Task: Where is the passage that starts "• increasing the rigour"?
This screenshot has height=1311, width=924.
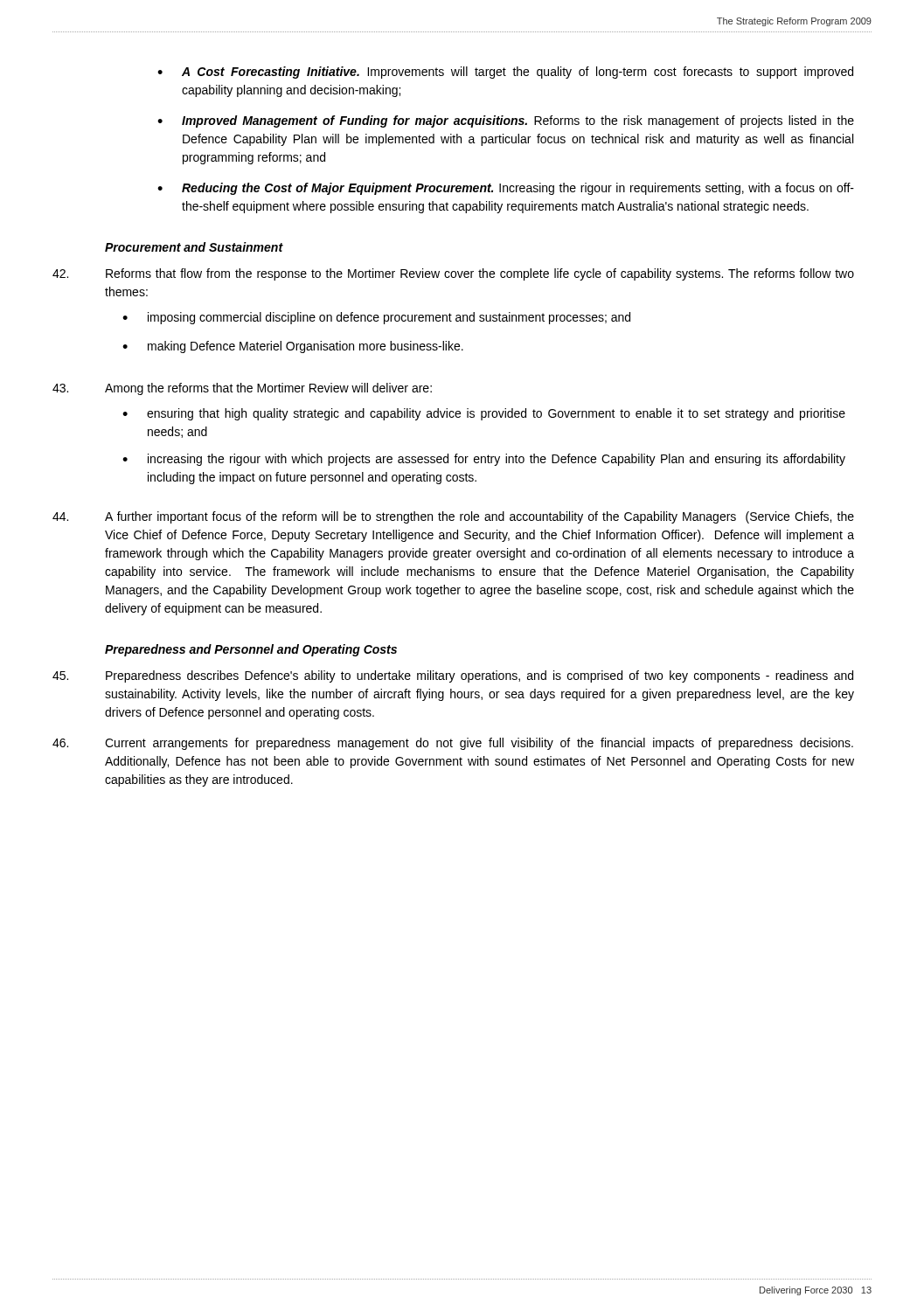Action: [484, 468]
